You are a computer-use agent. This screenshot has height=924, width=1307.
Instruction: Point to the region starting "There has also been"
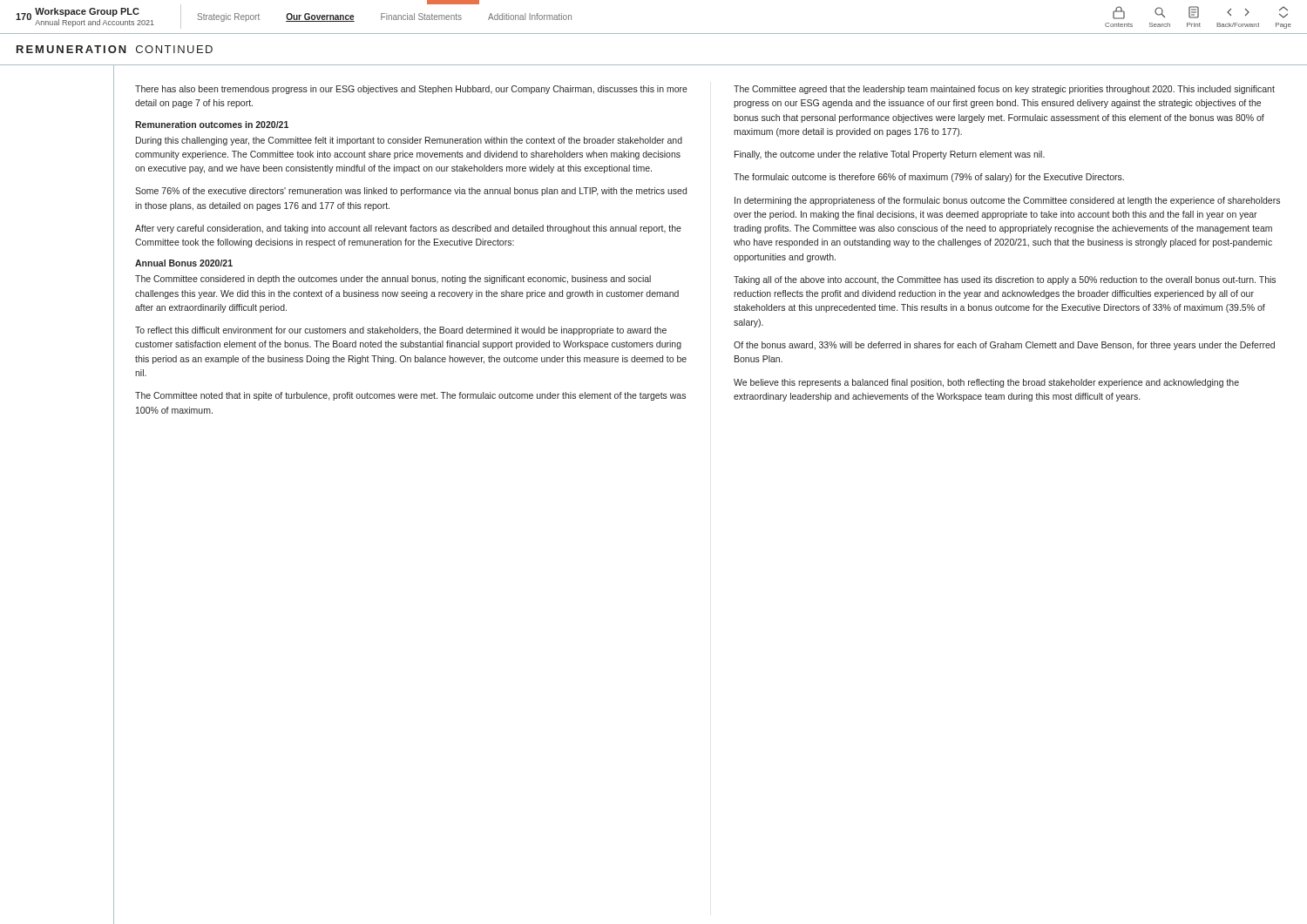(x=411, y=96)
